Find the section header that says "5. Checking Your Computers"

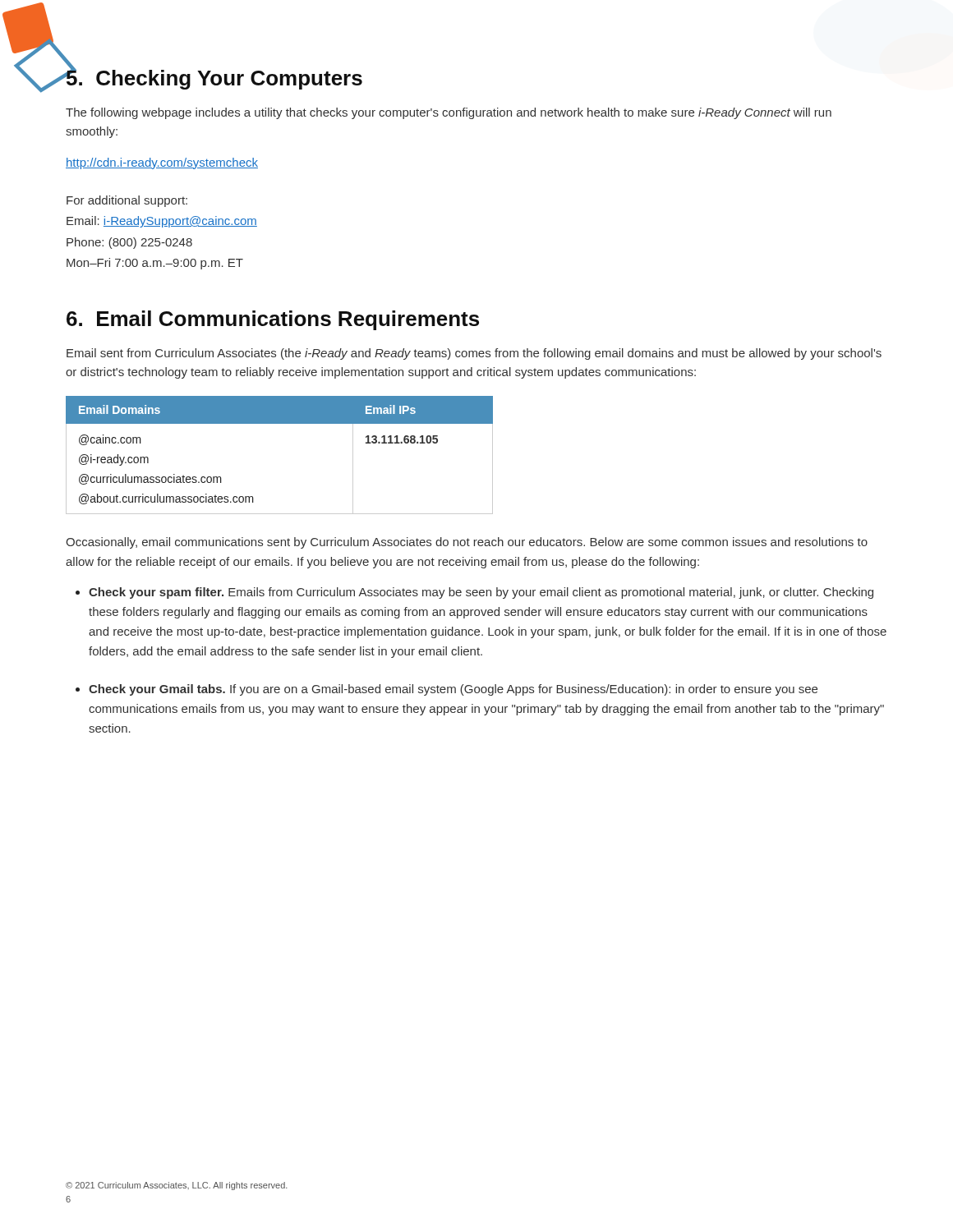[214, 77]
